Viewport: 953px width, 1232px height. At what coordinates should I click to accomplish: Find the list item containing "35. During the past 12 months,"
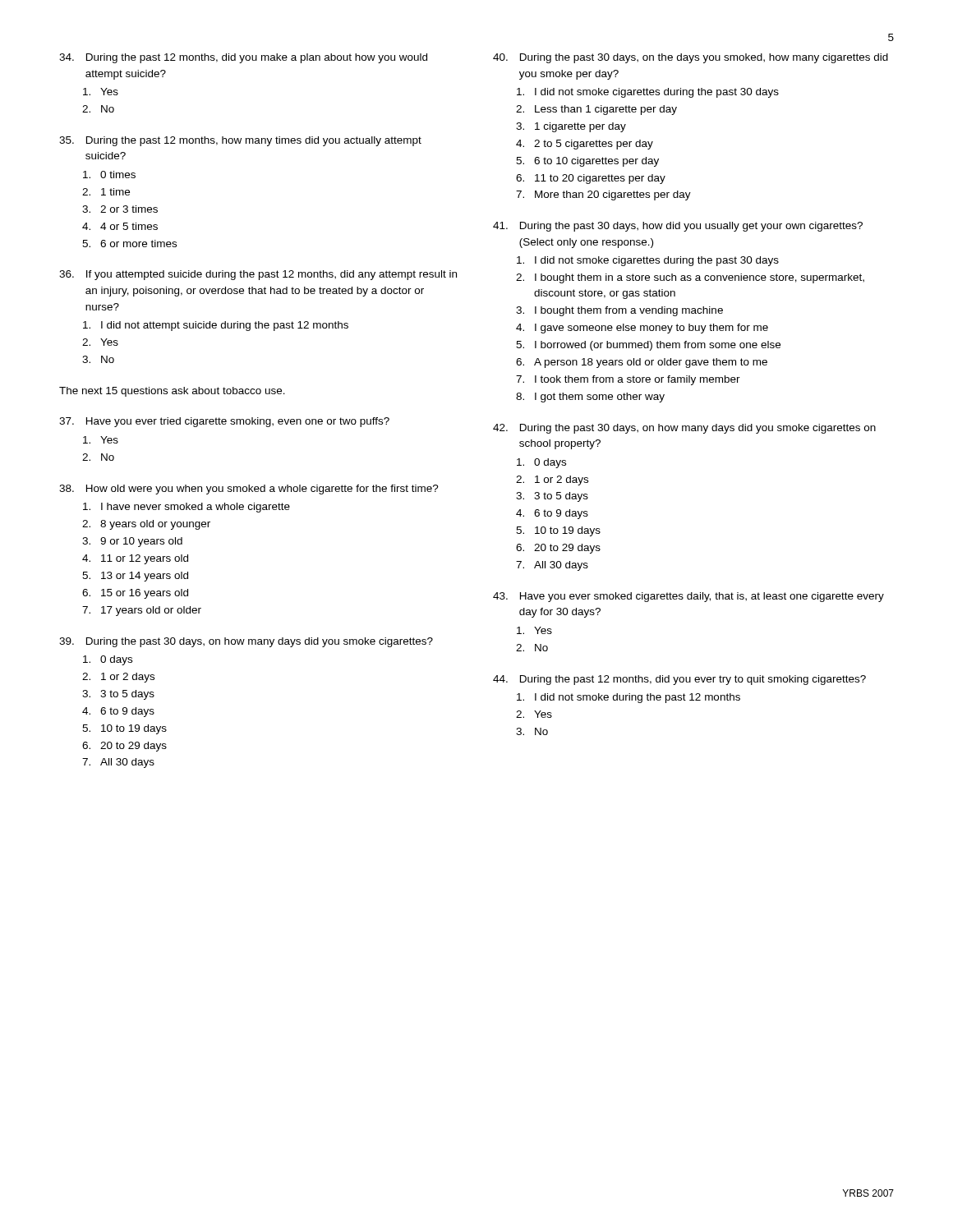[240, 141]
